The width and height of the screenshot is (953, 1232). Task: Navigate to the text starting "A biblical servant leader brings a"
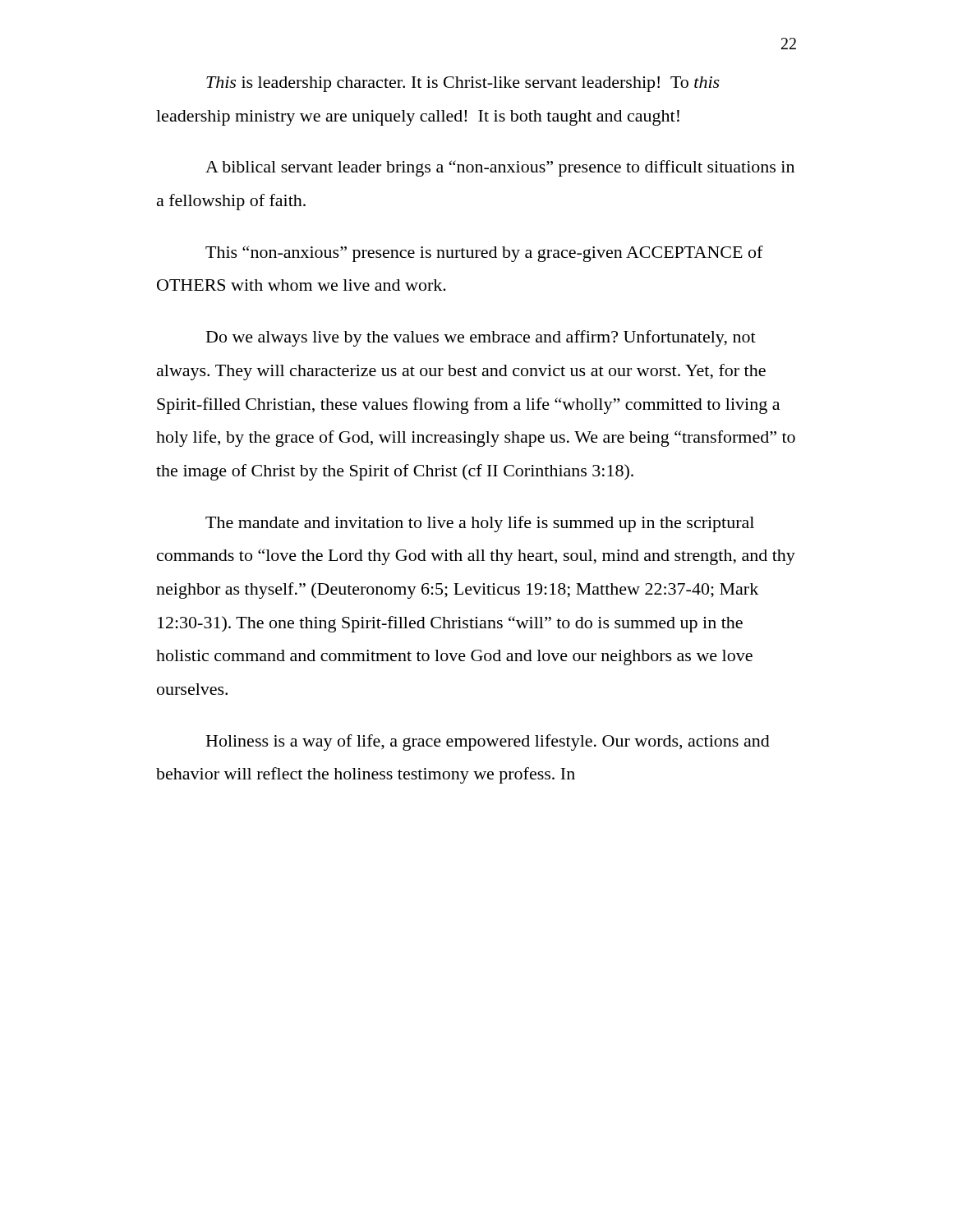pyautogui.click(x=475, y=183)
